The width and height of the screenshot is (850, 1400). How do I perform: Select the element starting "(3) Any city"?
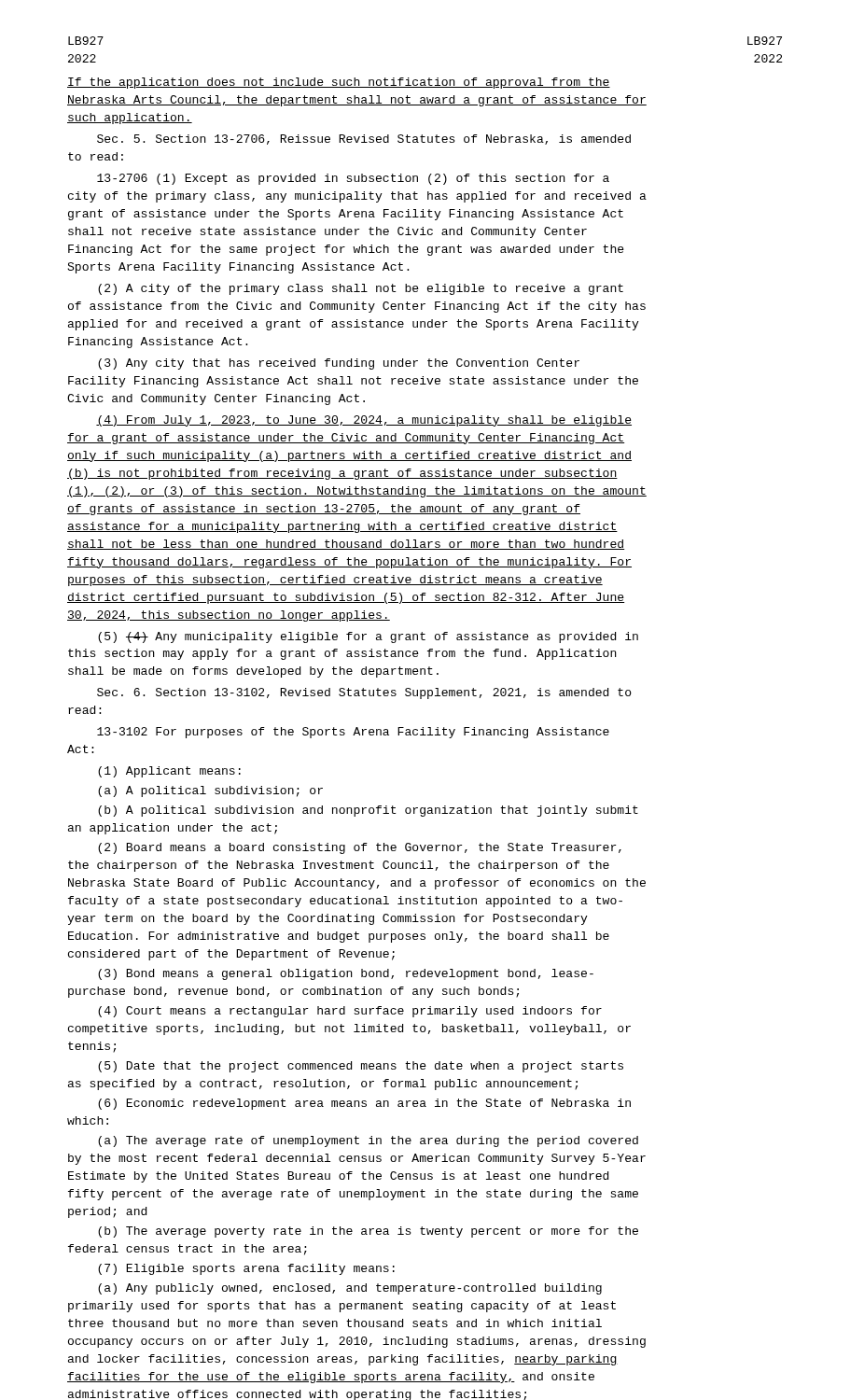[x=353, y=381]
